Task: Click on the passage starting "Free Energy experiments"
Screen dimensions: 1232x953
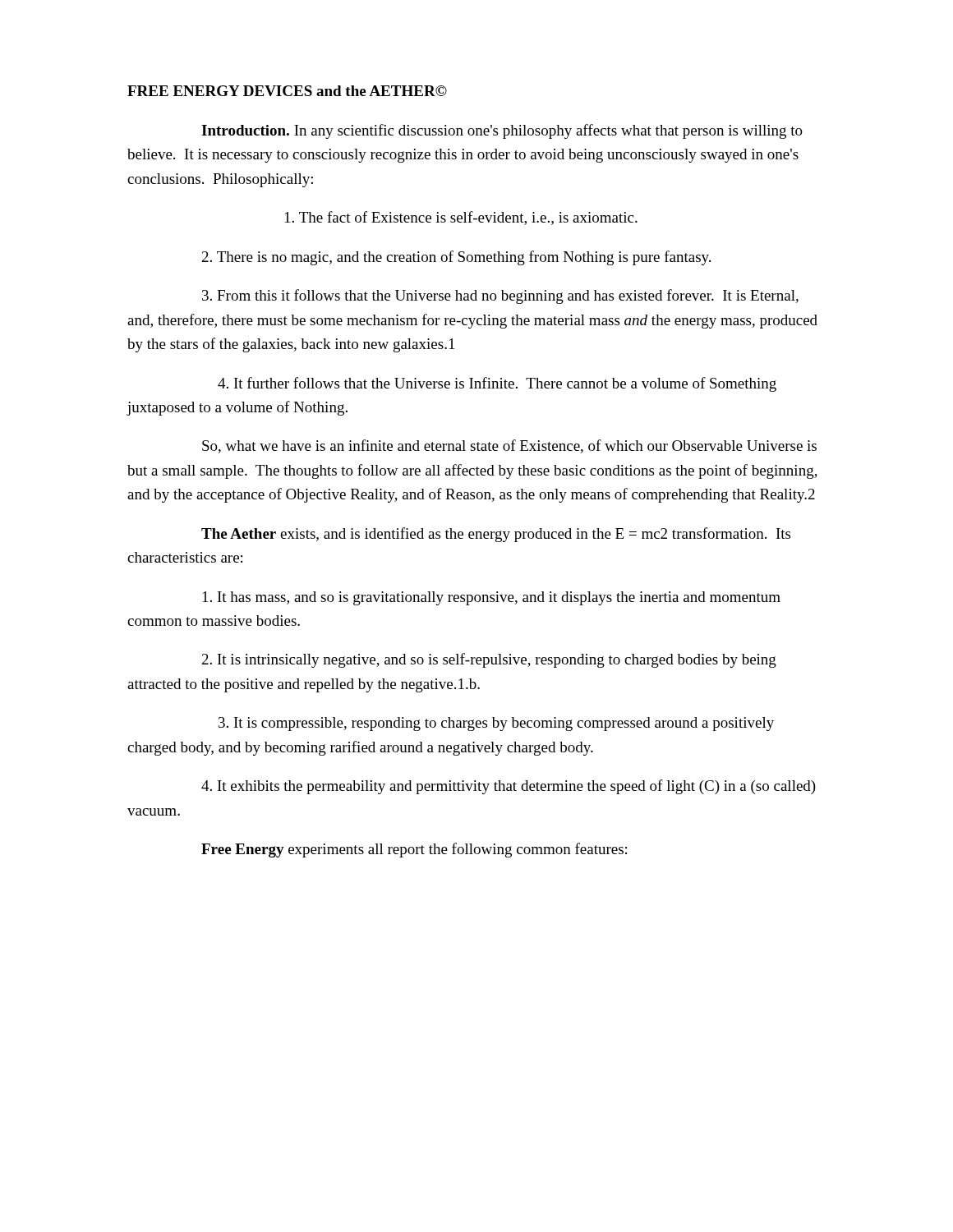Action: [415, 849]
